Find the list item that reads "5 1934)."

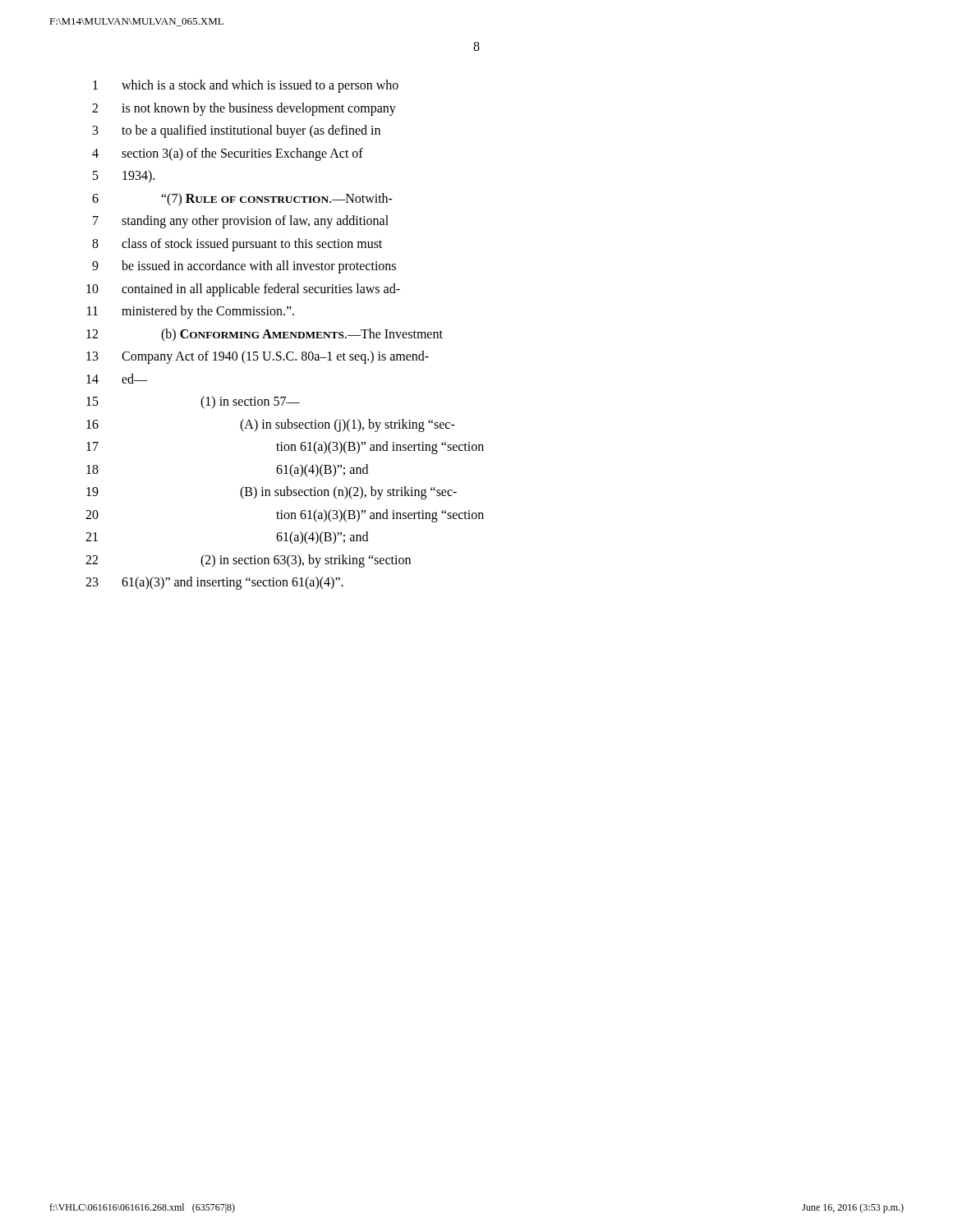(x=124, y=176)
